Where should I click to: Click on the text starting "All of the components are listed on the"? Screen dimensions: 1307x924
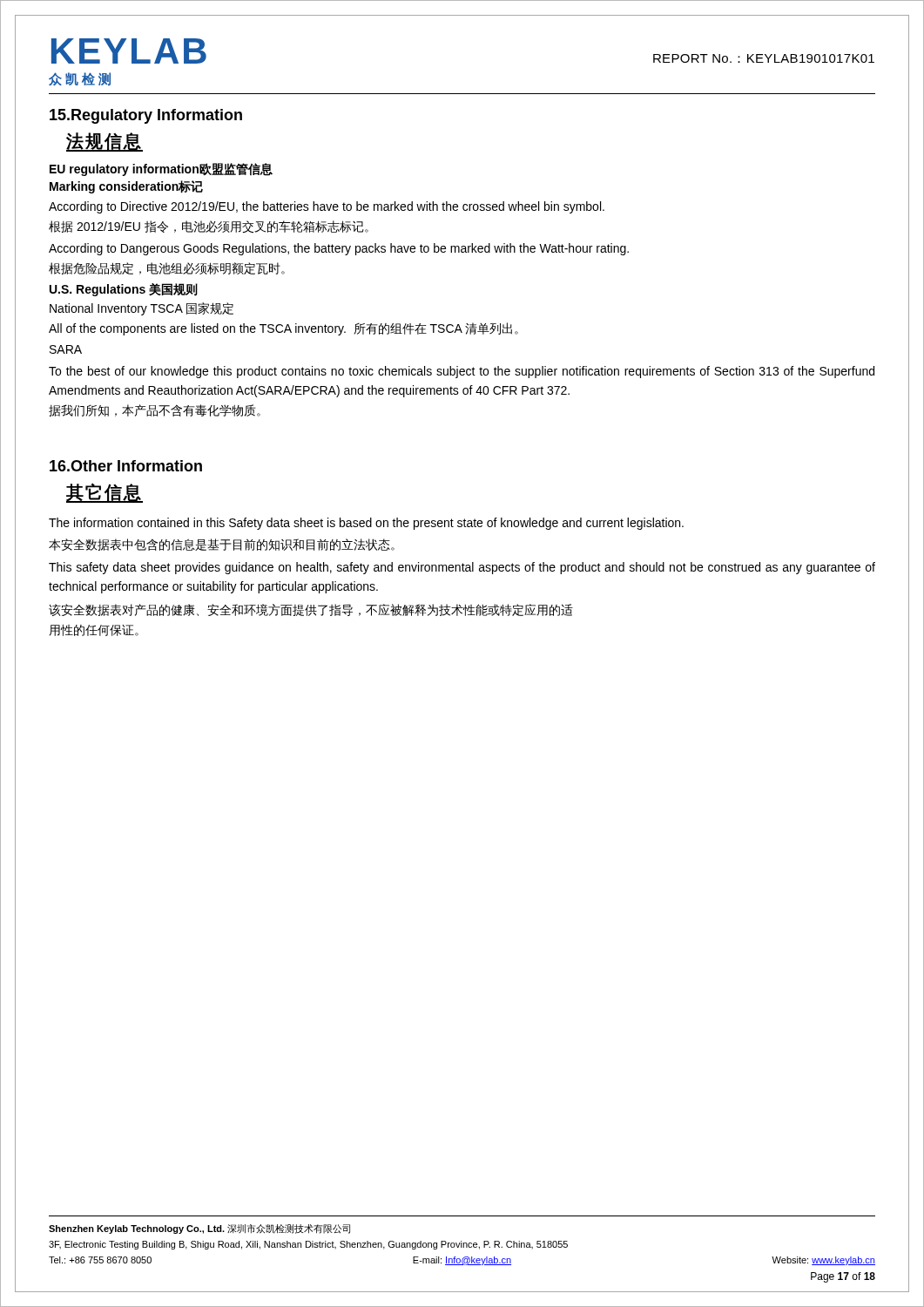pos(287,329)
